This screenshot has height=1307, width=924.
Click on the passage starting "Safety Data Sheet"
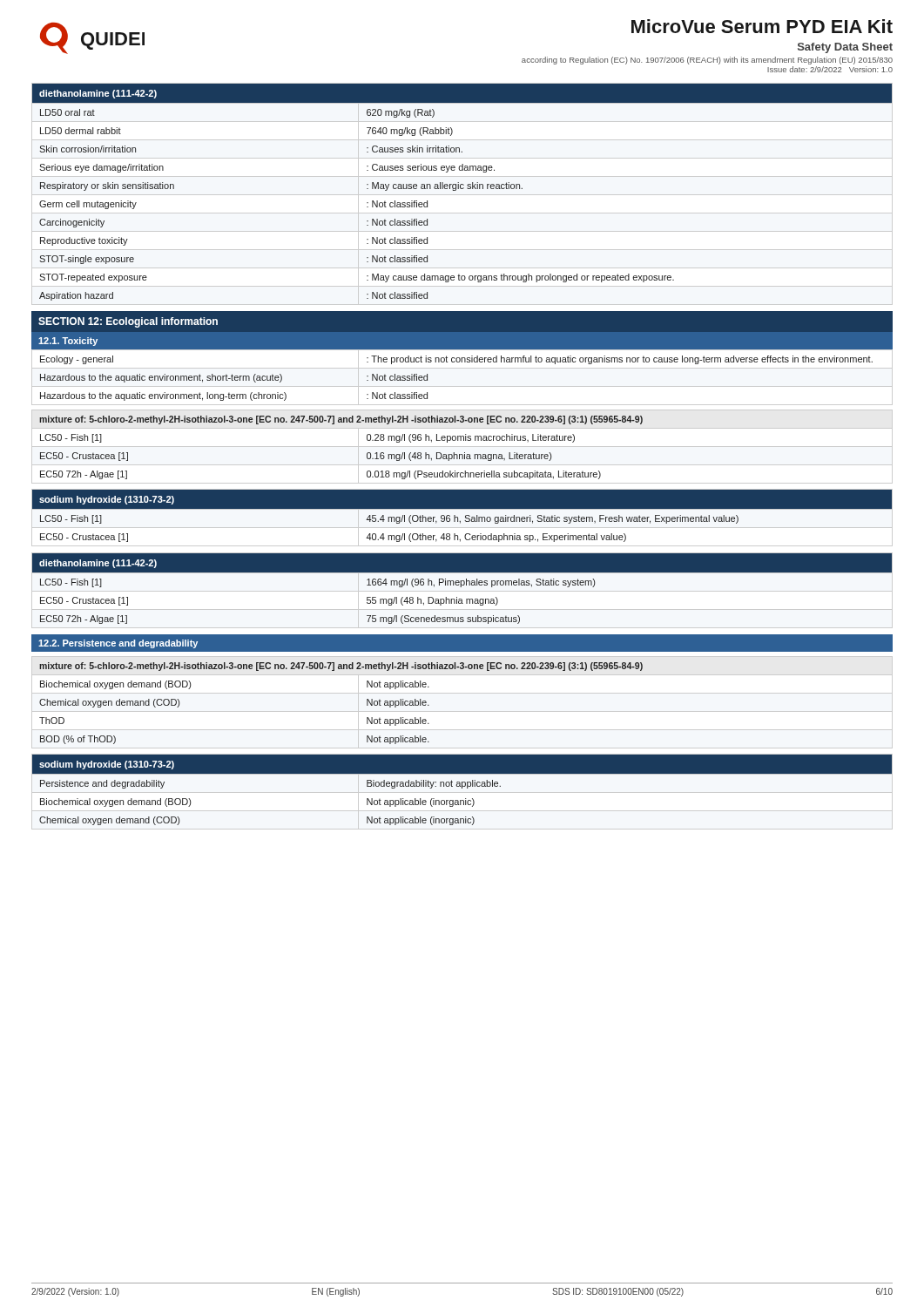click(x=845, y=47)
